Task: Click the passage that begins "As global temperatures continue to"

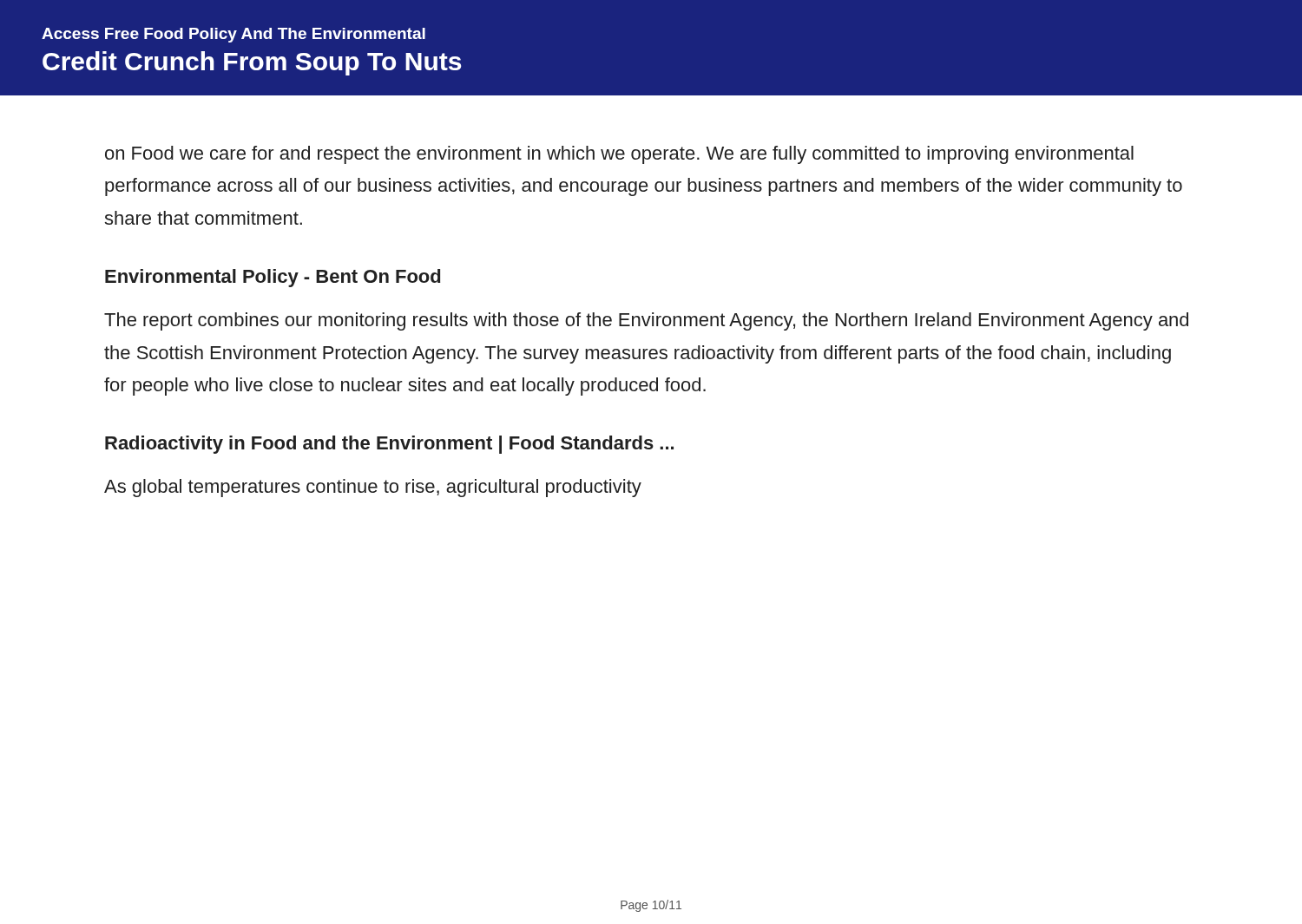Action: coord(373,487)
